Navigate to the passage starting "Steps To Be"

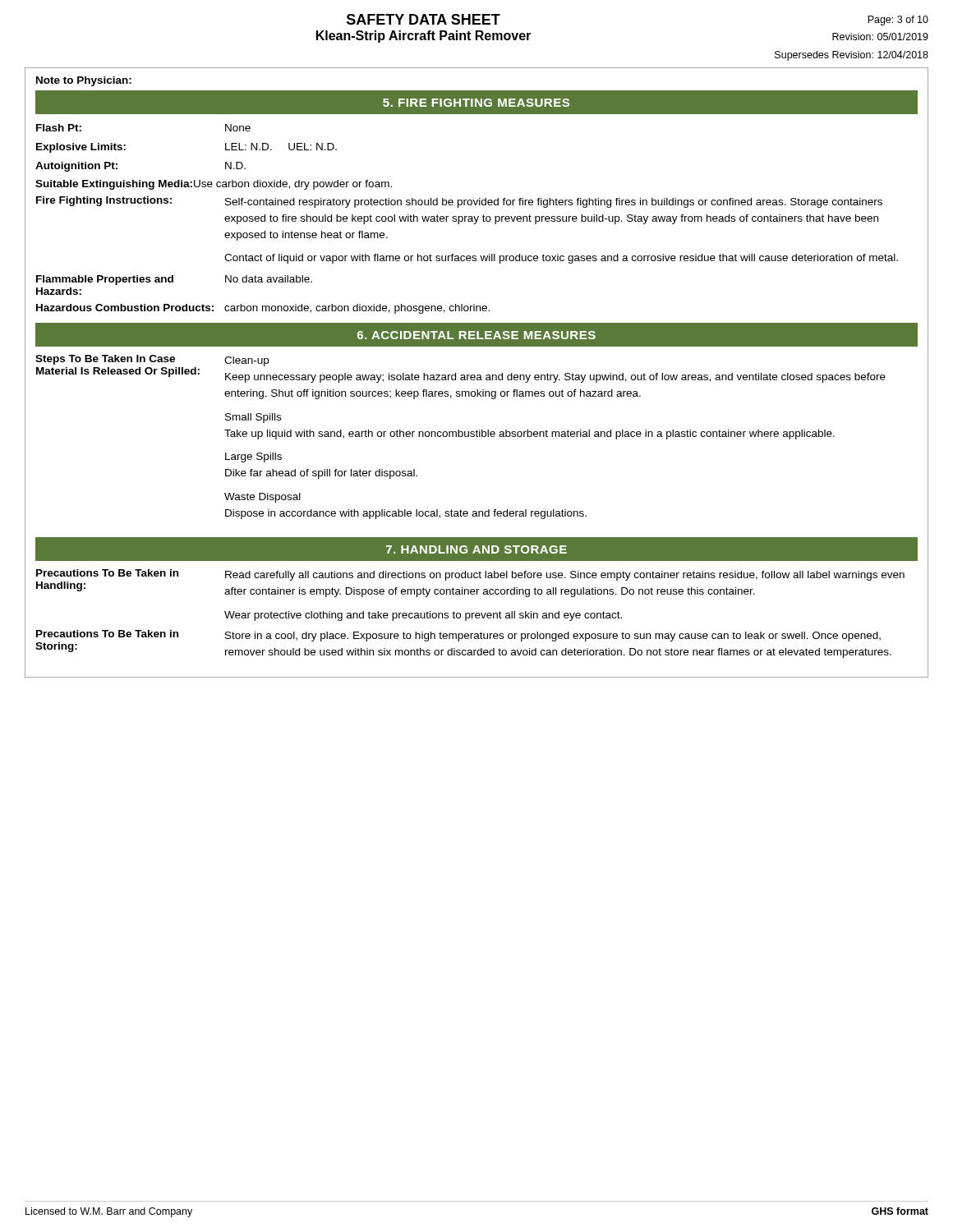pos(476,437)
